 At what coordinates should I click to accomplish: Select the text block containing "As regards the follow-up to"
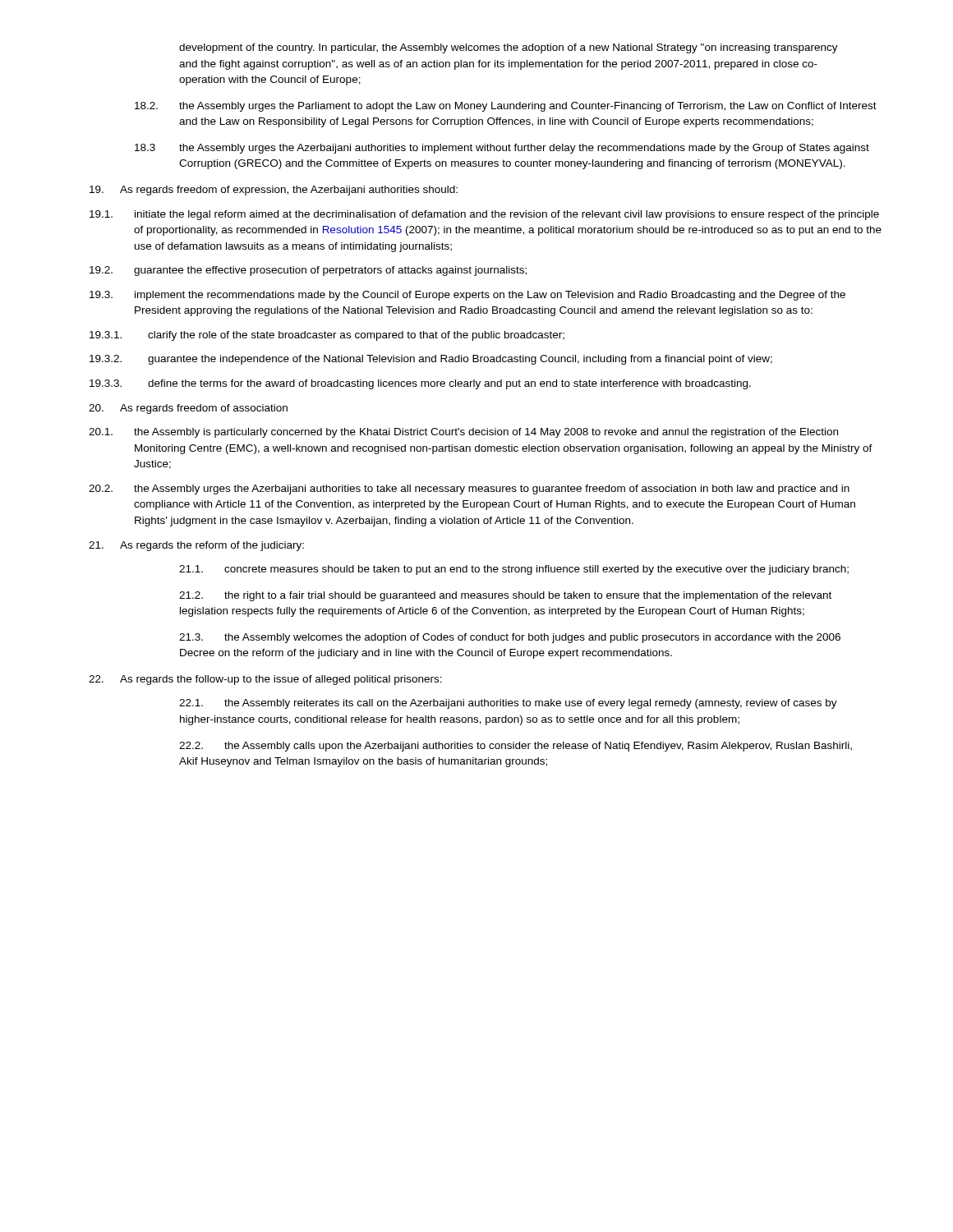point(265,680)
